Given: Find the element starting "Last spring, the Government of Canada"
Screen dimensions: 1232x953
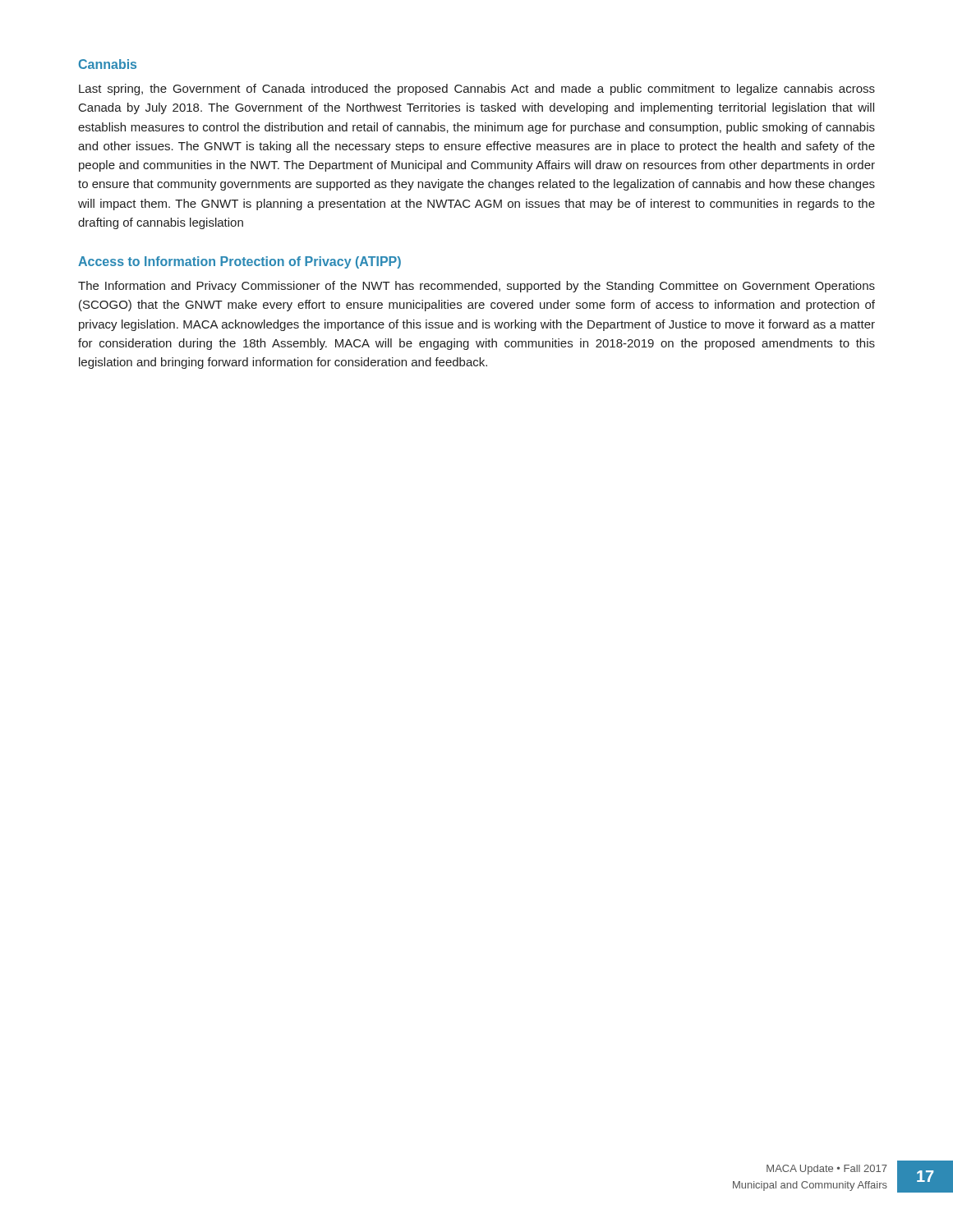Looking at the screenshot, I should click(476, 155).
